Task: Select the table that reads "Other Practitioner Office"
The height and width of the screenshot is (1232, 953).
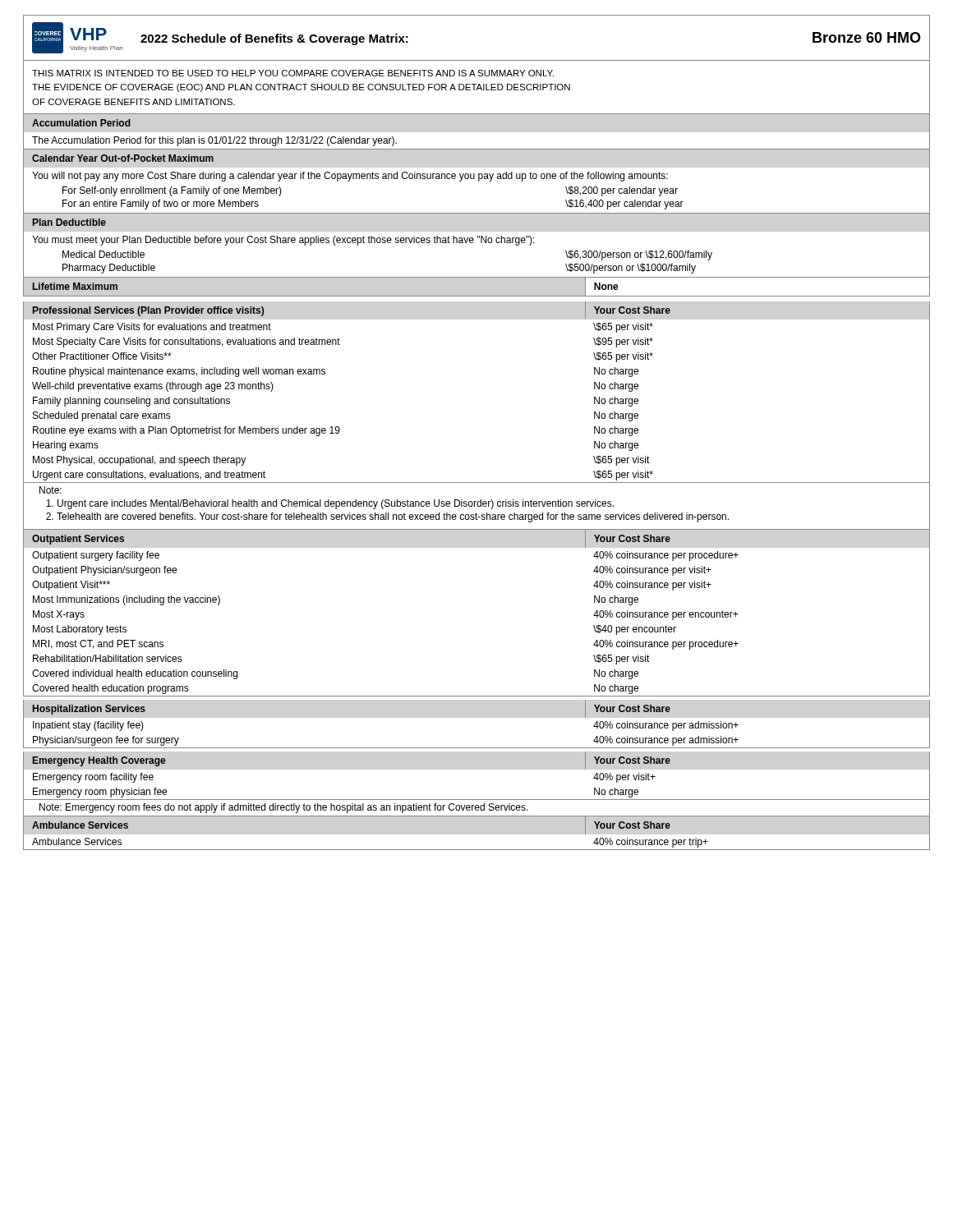Action: [476, 392]
